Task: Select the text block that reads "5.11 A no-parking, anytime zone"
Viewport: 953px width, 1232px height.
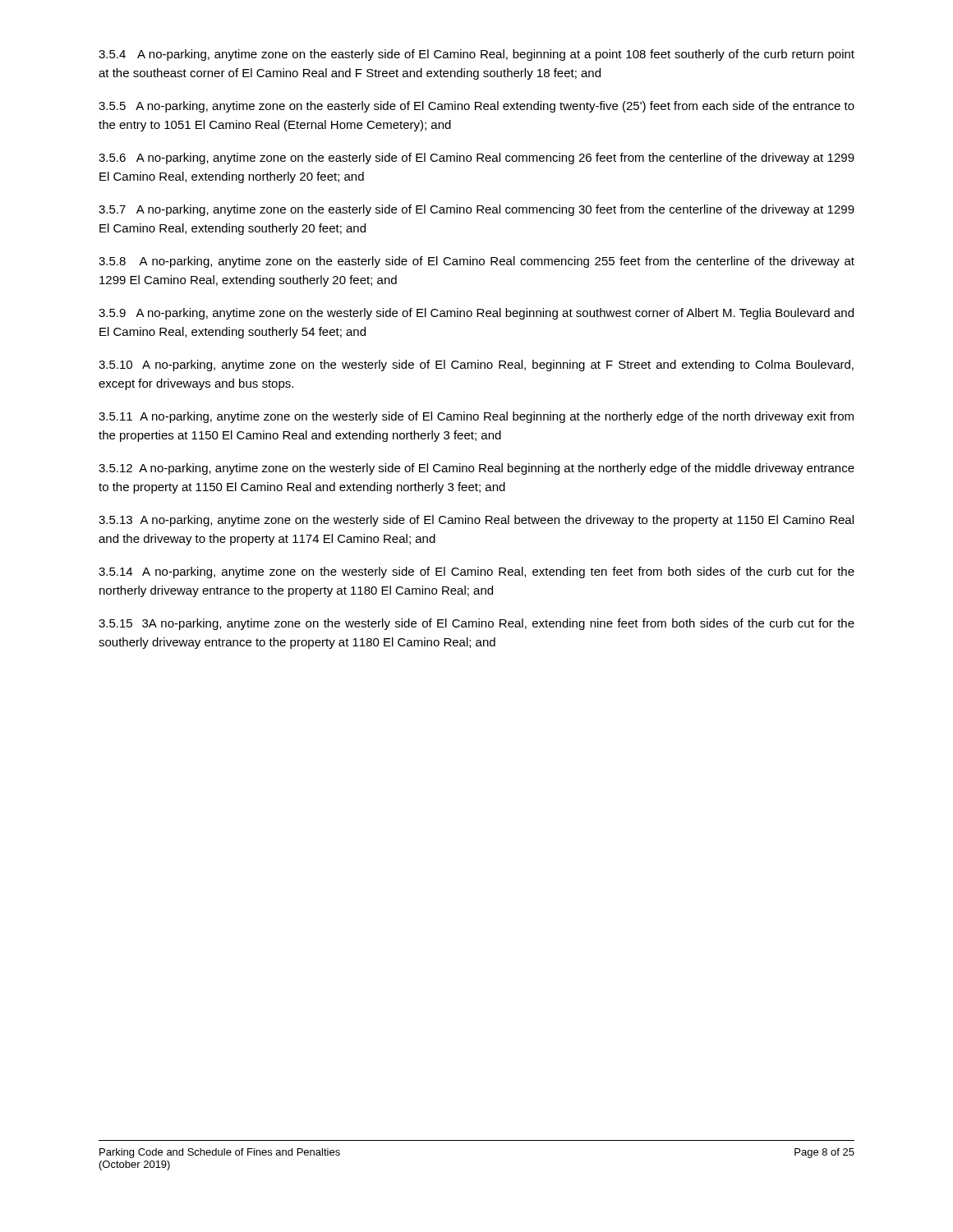Action: (x=476, y=425)
